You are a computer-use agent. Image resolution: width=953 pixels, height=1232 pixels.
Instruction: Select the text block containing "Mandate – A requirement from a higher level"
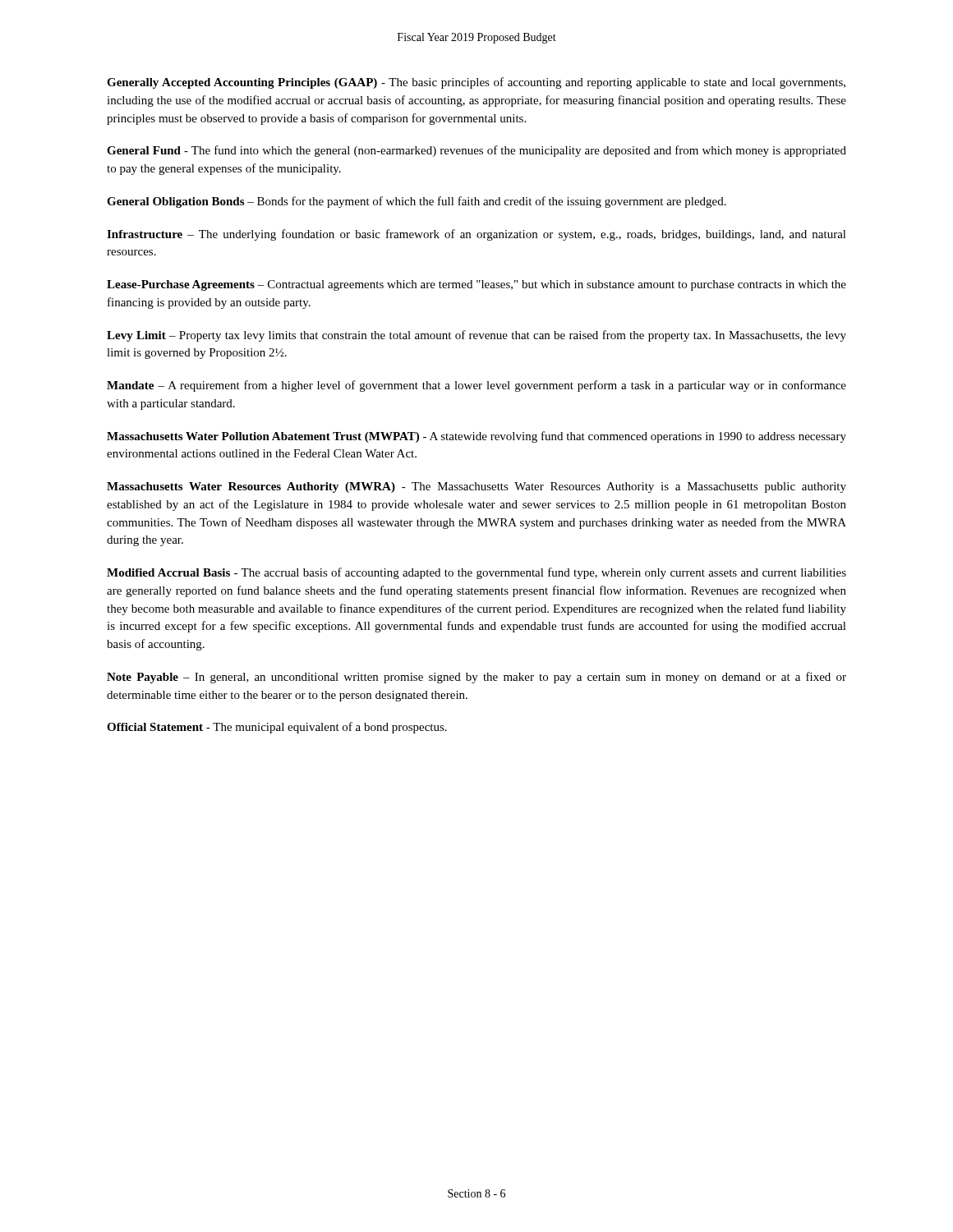[x=476, y=394]
